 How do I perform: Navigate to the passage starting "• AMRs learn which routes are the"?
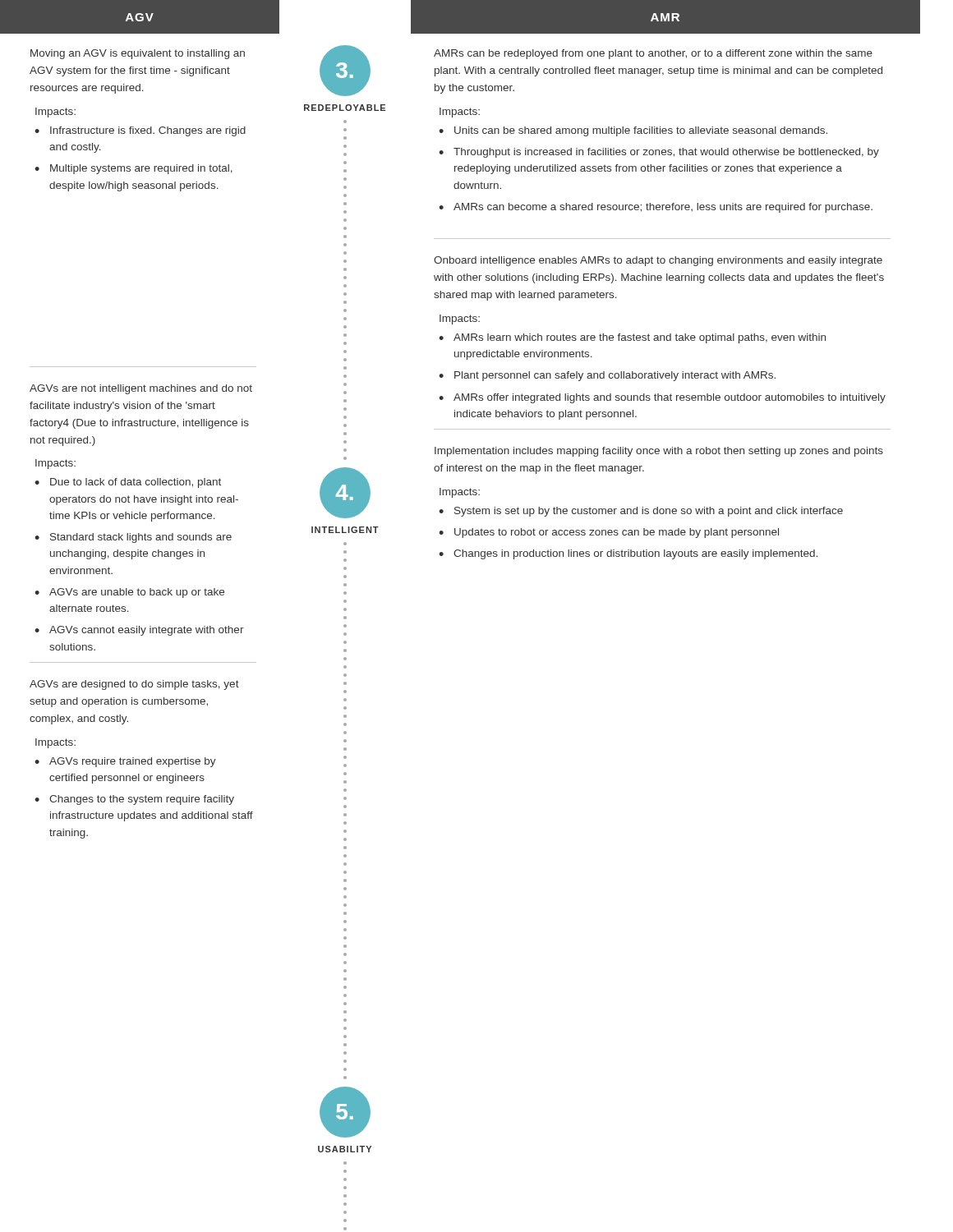(665, 346)
